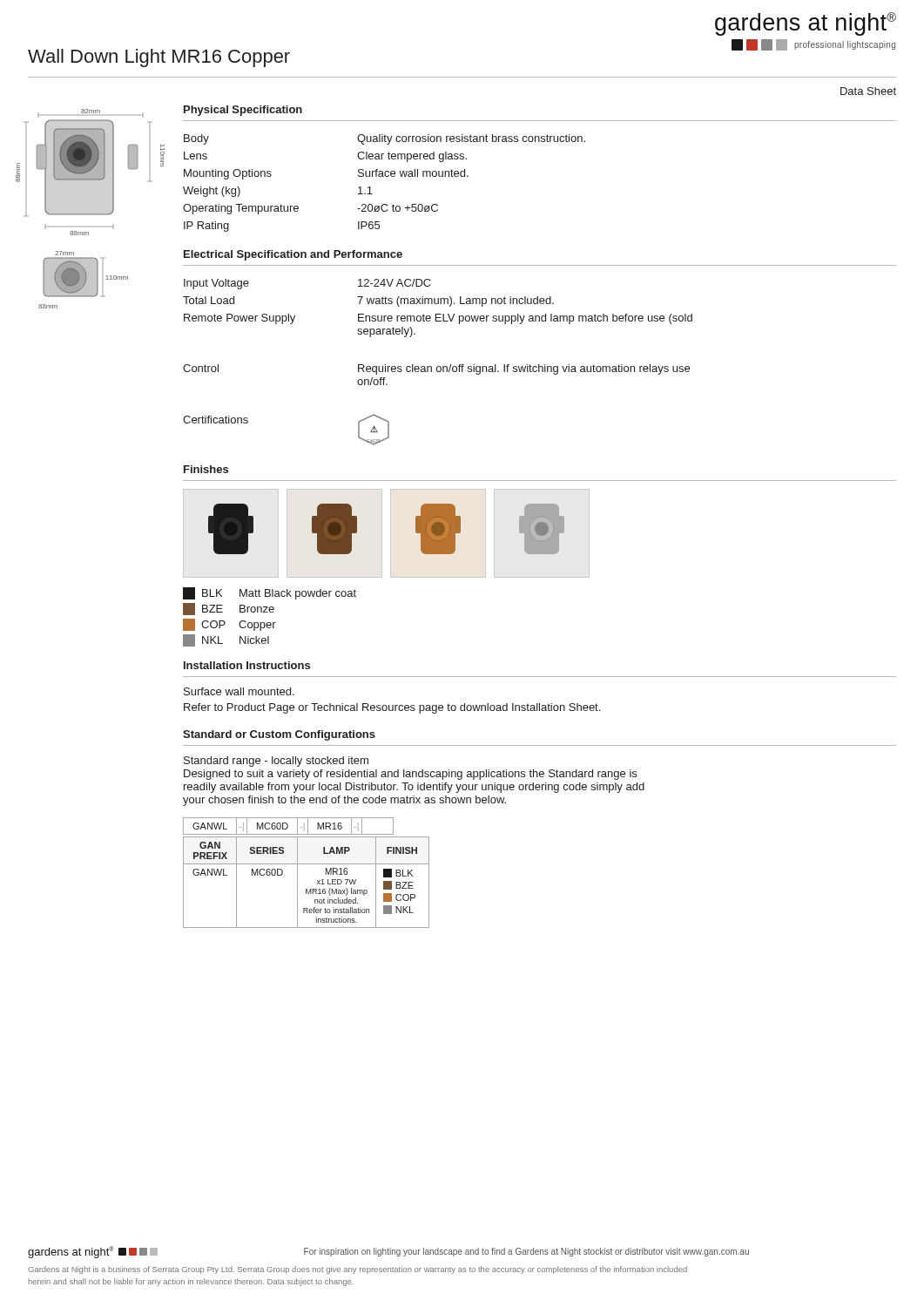Find the table that mentions "Operating Tempurature"

point(539,181)
